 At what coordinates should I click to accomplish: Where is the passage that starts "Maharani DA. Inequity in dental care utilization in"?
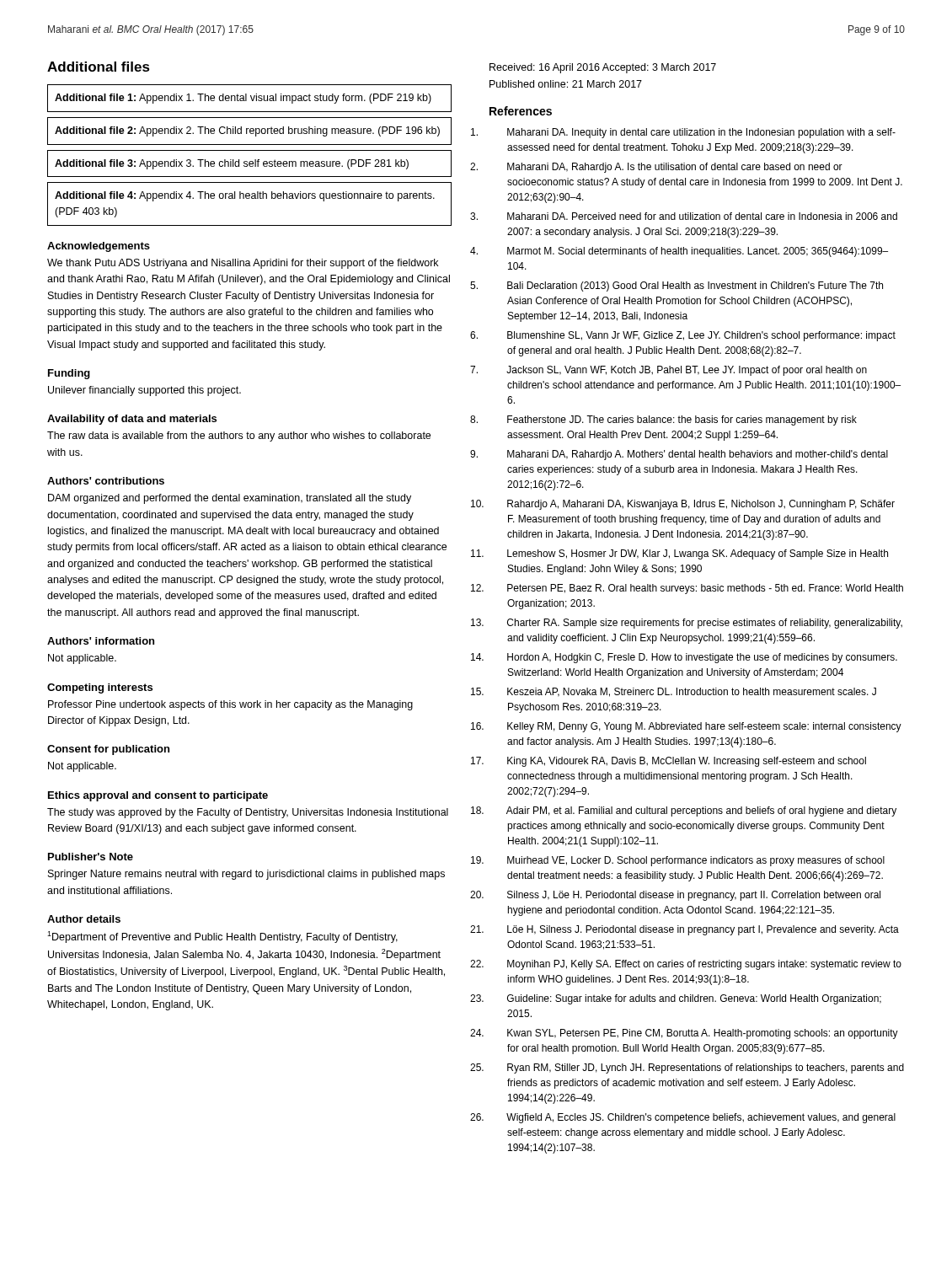[692, 139]
